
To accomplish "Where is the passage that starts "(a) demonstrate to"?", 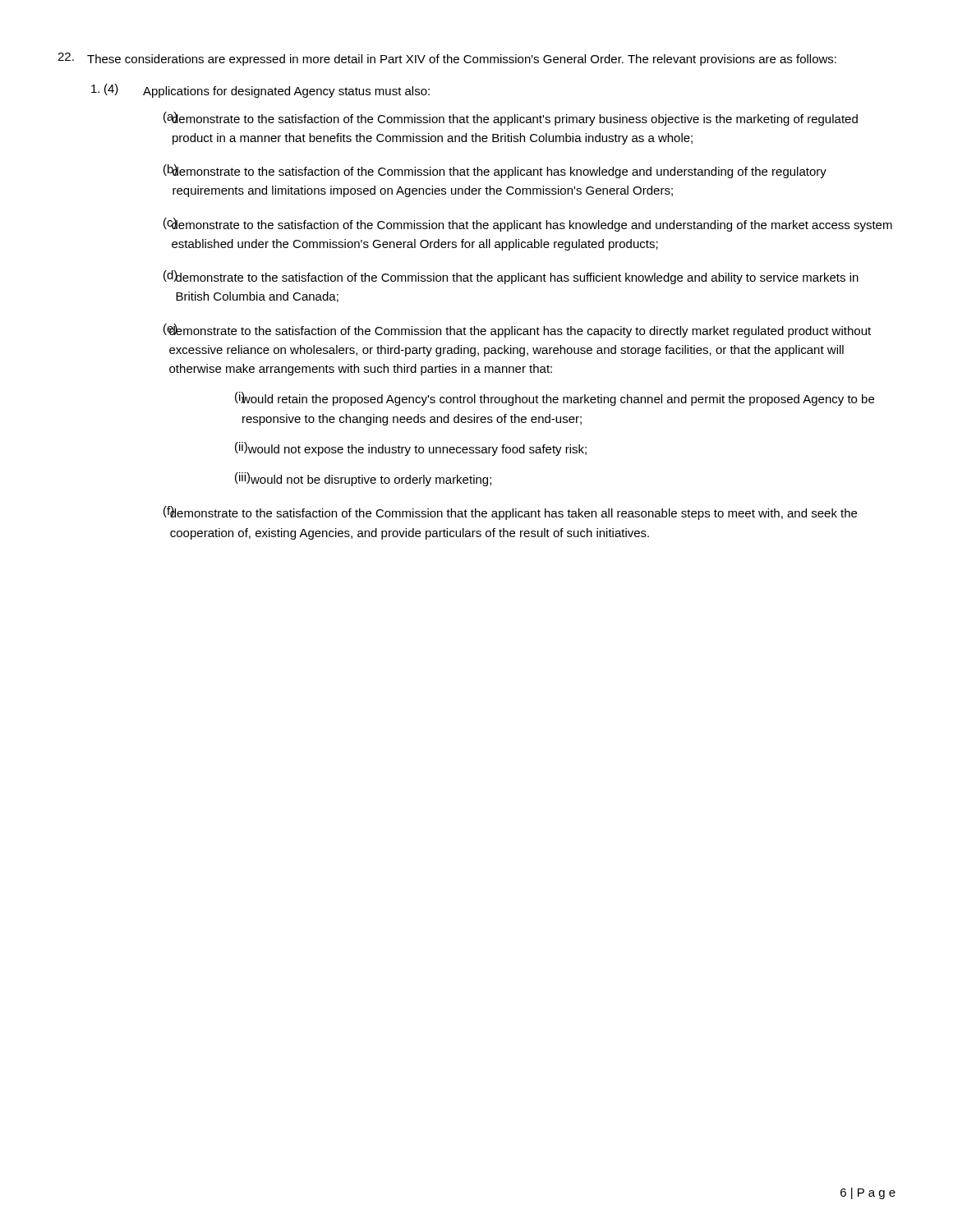I will coord(476,128).
